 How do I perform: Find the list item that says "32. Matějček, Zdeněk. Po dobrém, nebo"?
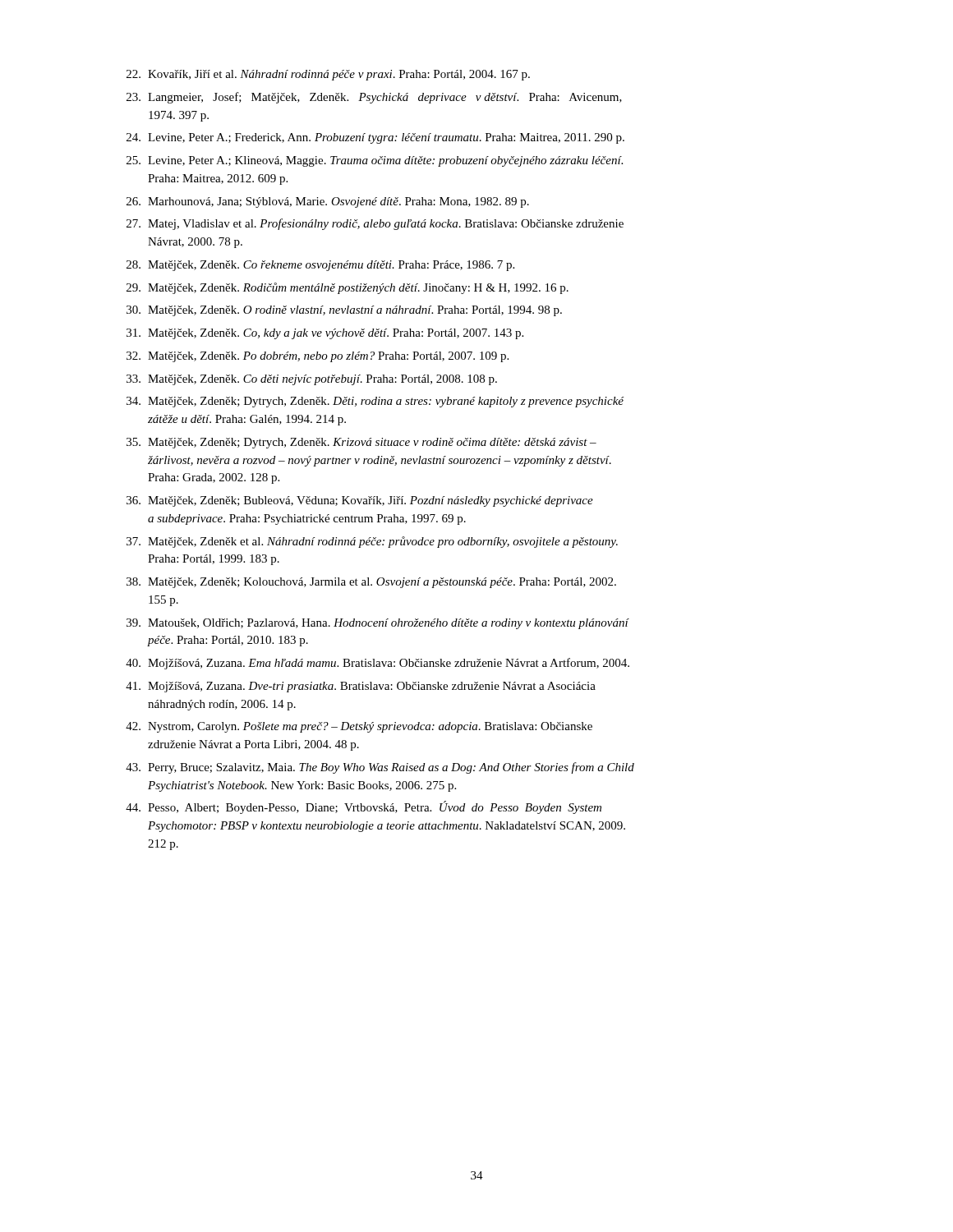click(x=476, y=356)
